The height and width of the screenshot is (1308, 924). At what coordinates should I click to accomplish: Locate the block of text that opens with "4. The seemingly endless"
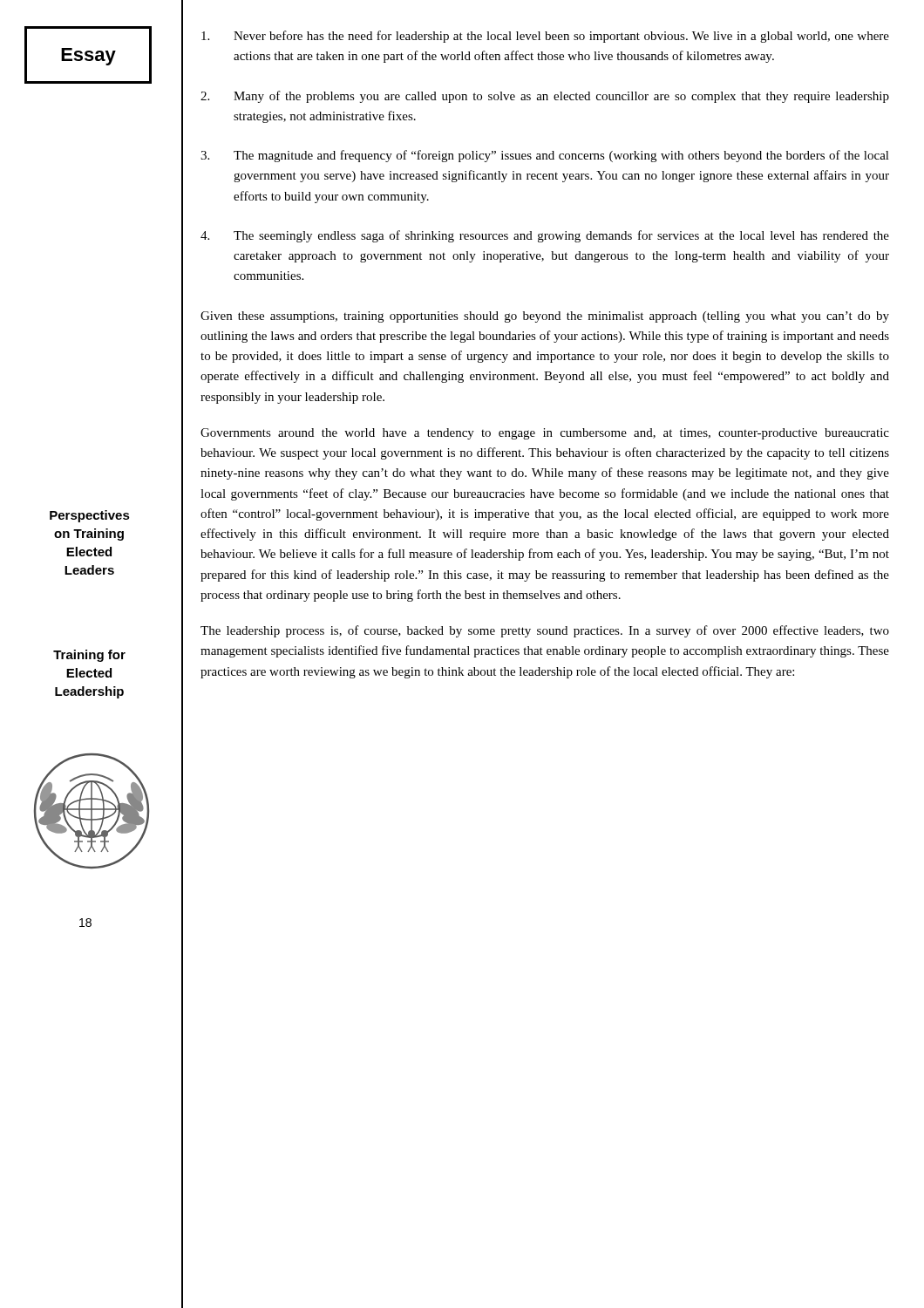point(545,256)
